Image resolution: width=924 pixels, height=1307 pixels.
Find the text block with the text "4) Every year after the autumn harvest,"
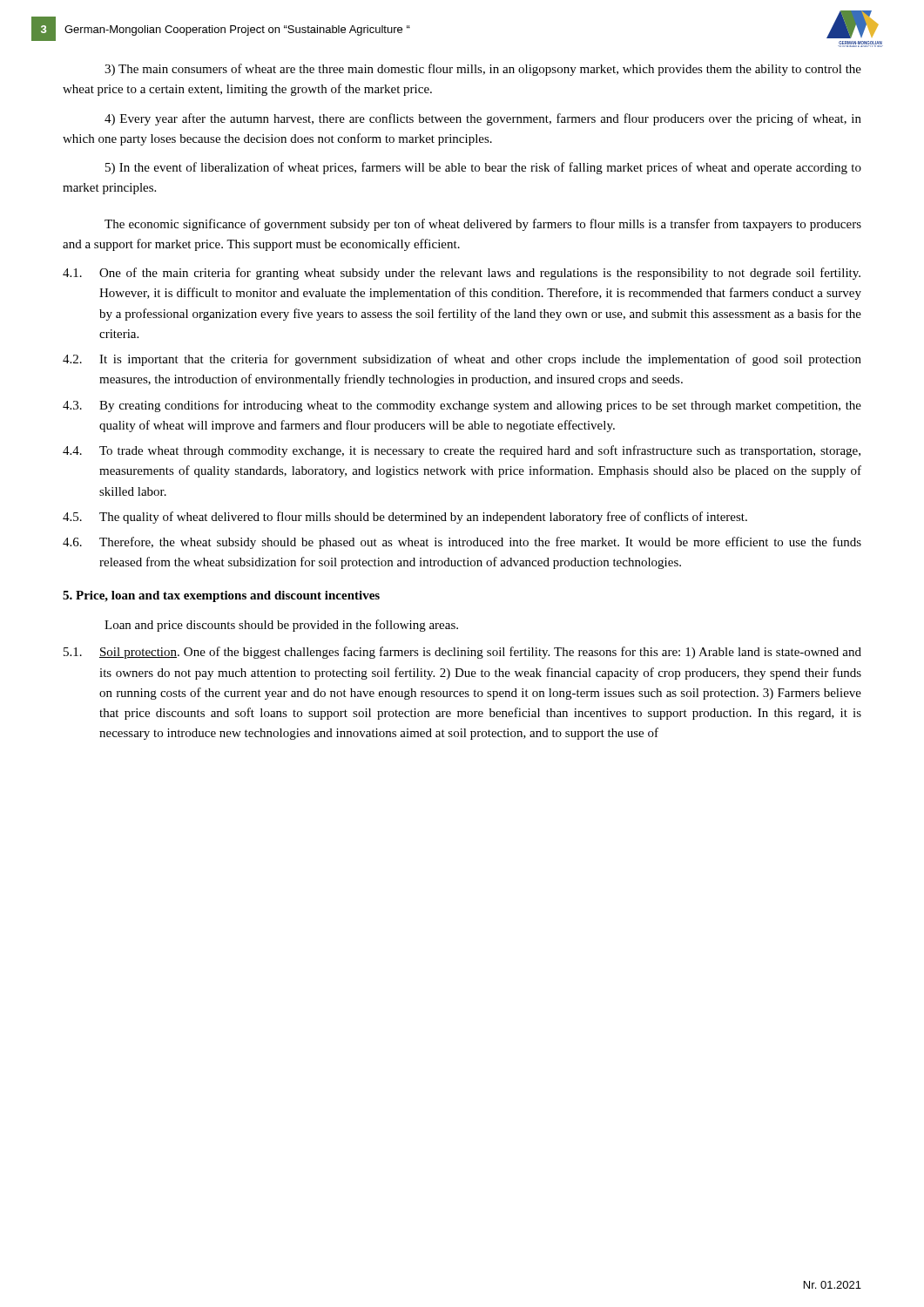(x=462, y=128)
